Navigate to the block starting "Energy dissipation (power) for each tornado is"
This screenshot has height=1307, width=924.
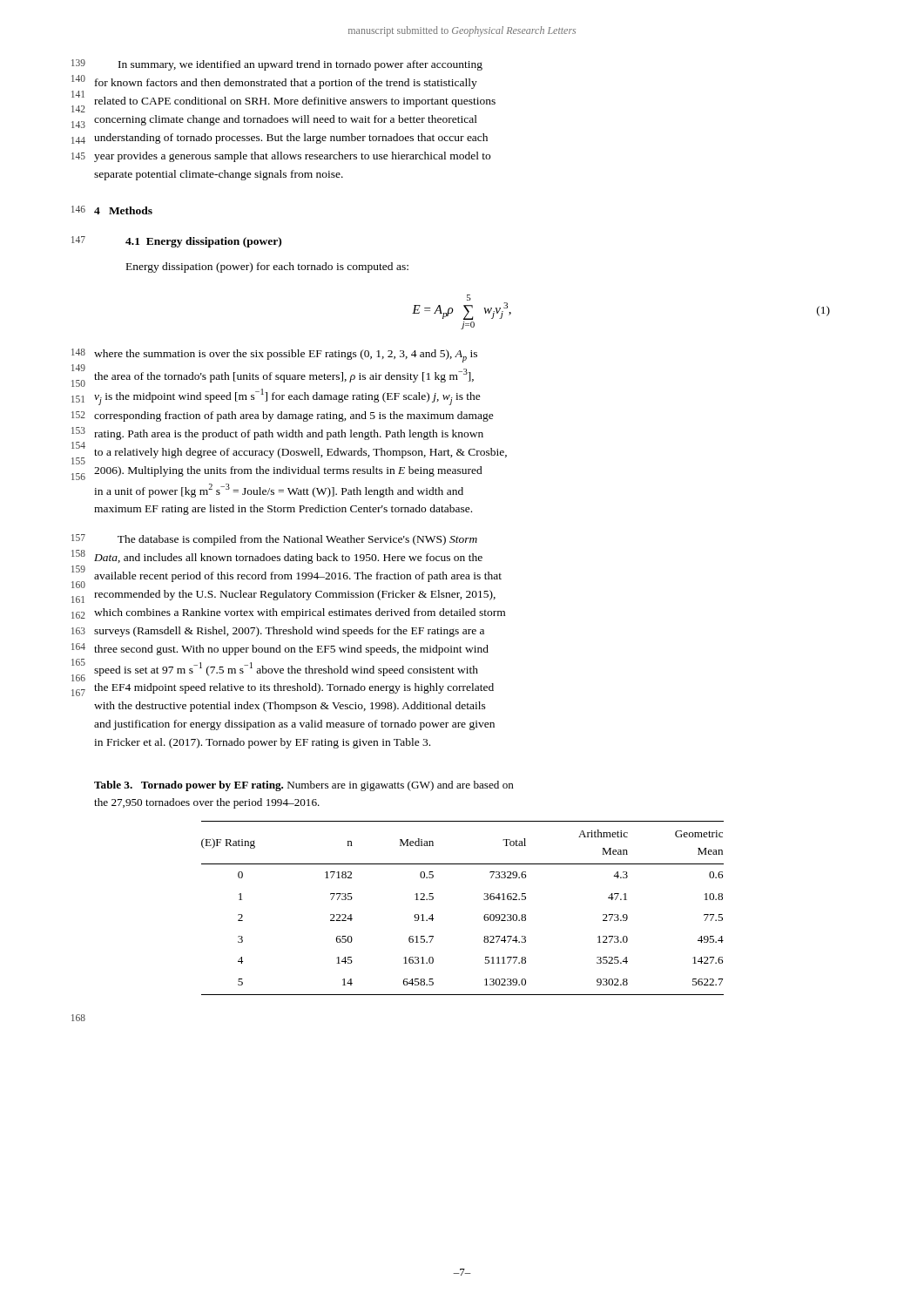coord(267,267)
